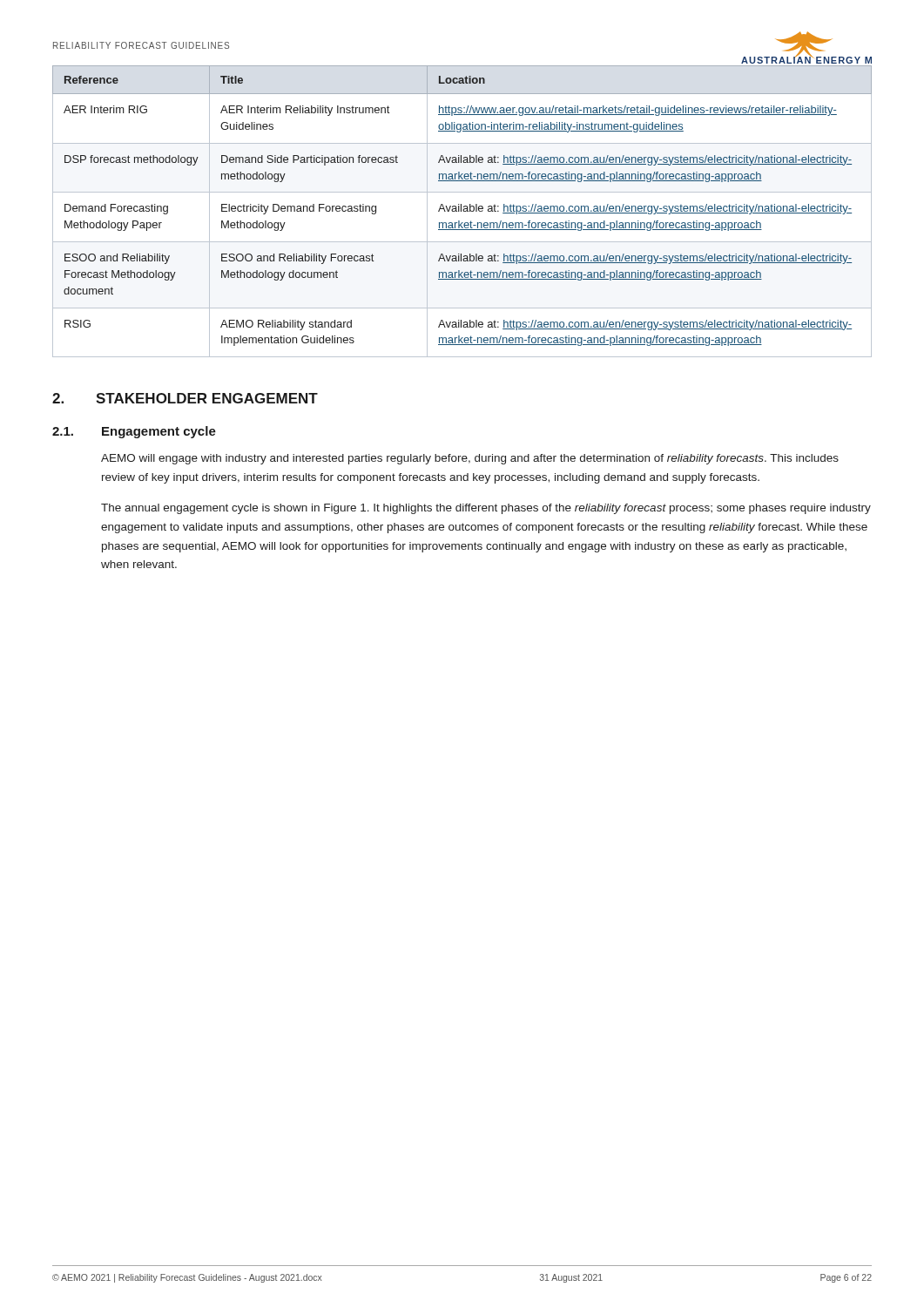924x1307 pixels.
Task: Select the text block starting "AEMO will engage"
Action: click(x=470, y=468)
